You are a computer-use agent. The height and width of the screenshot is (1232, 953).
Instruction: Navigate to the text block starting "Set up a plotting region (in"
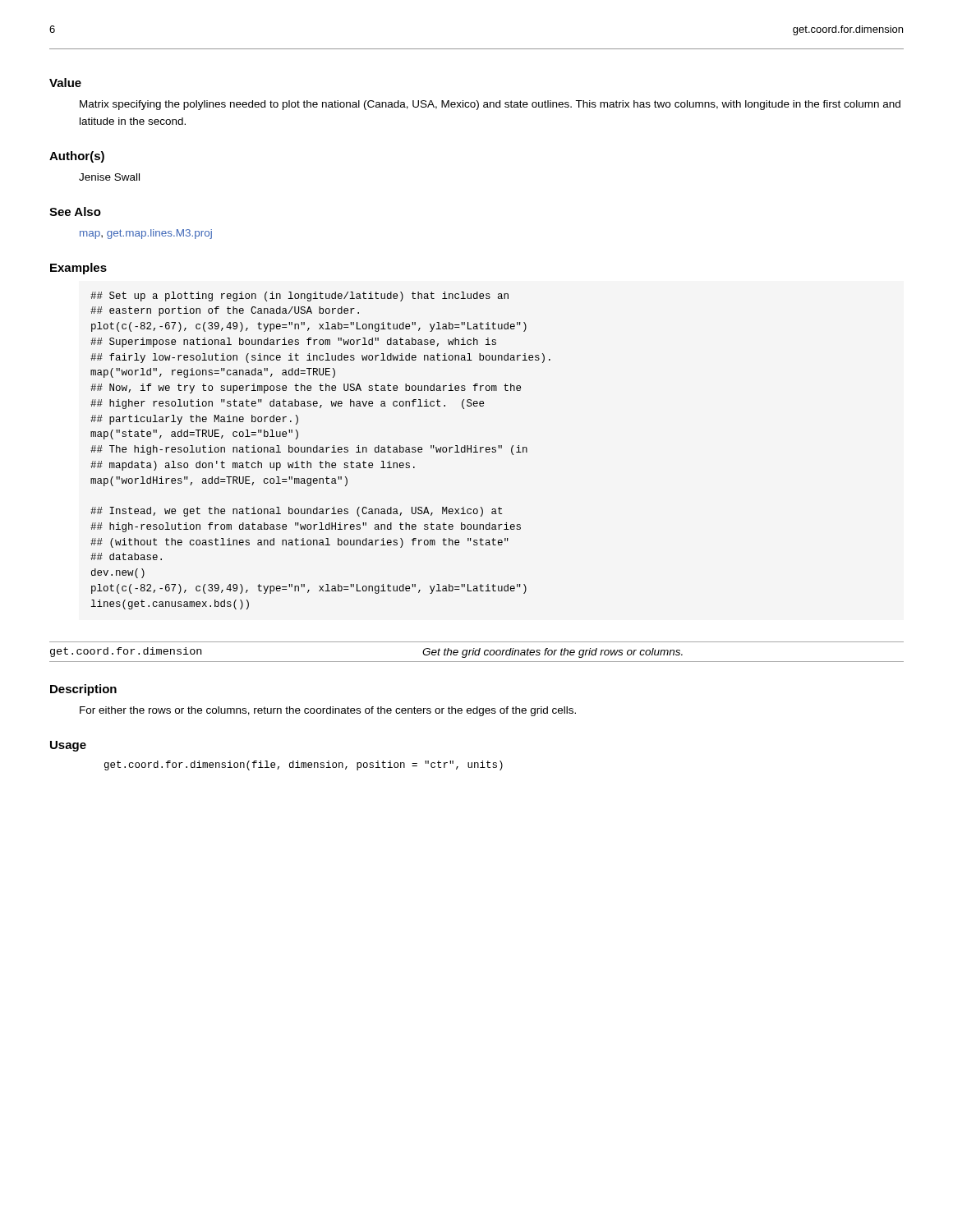pos(321,450)
